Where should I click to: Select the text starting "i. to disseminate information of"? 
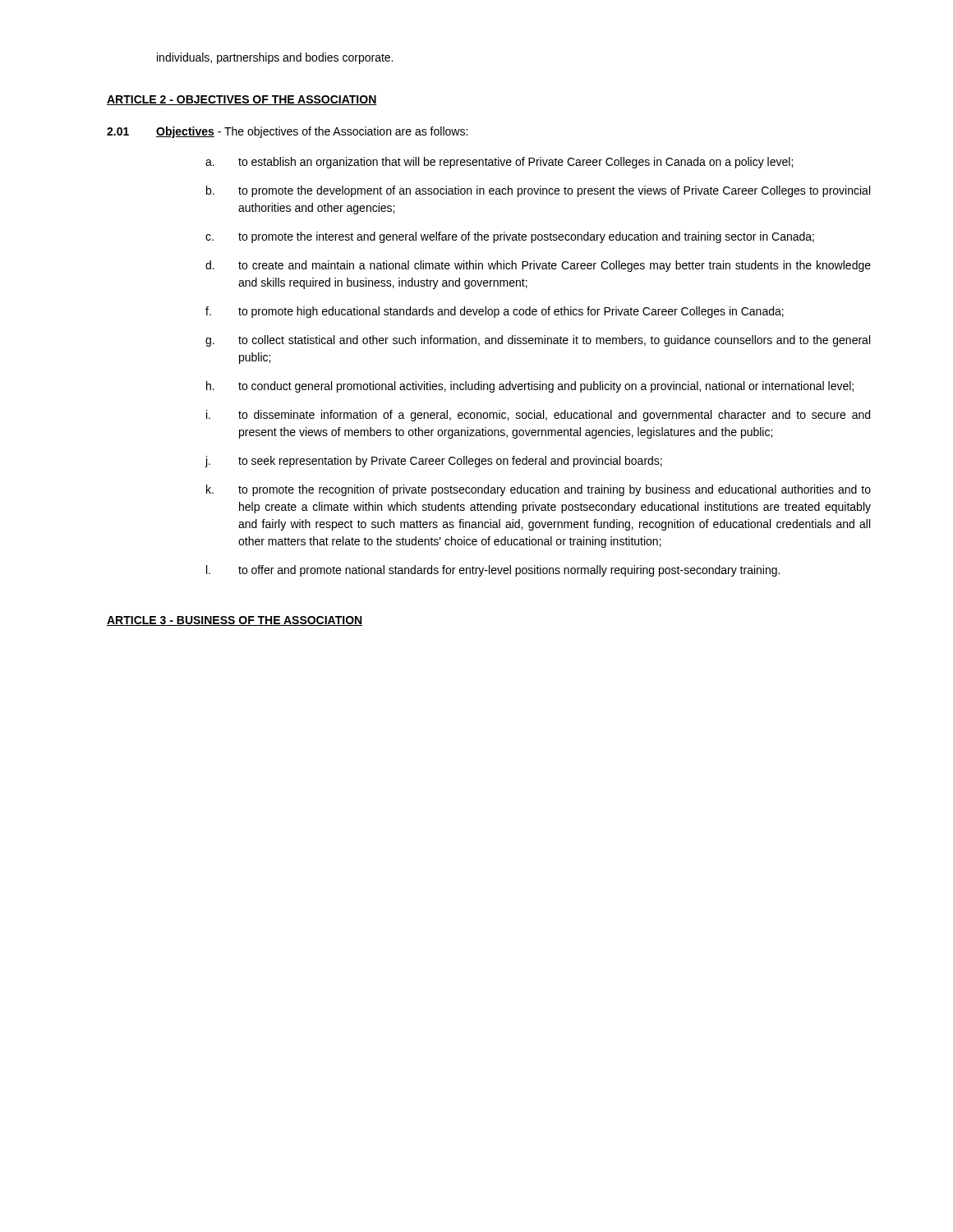click(538, 424)
